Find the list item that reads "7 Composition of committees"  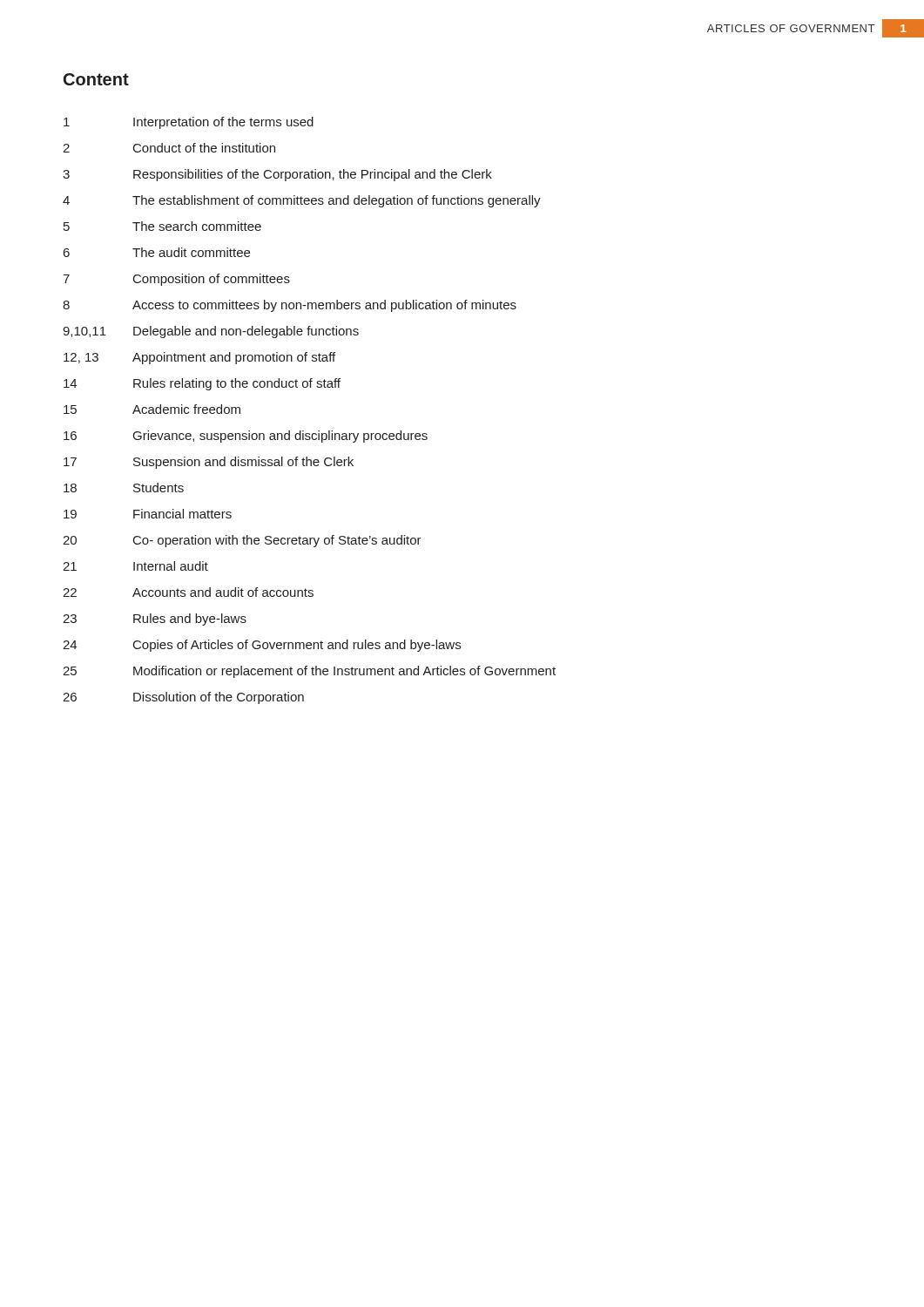[x=176, y=278]
